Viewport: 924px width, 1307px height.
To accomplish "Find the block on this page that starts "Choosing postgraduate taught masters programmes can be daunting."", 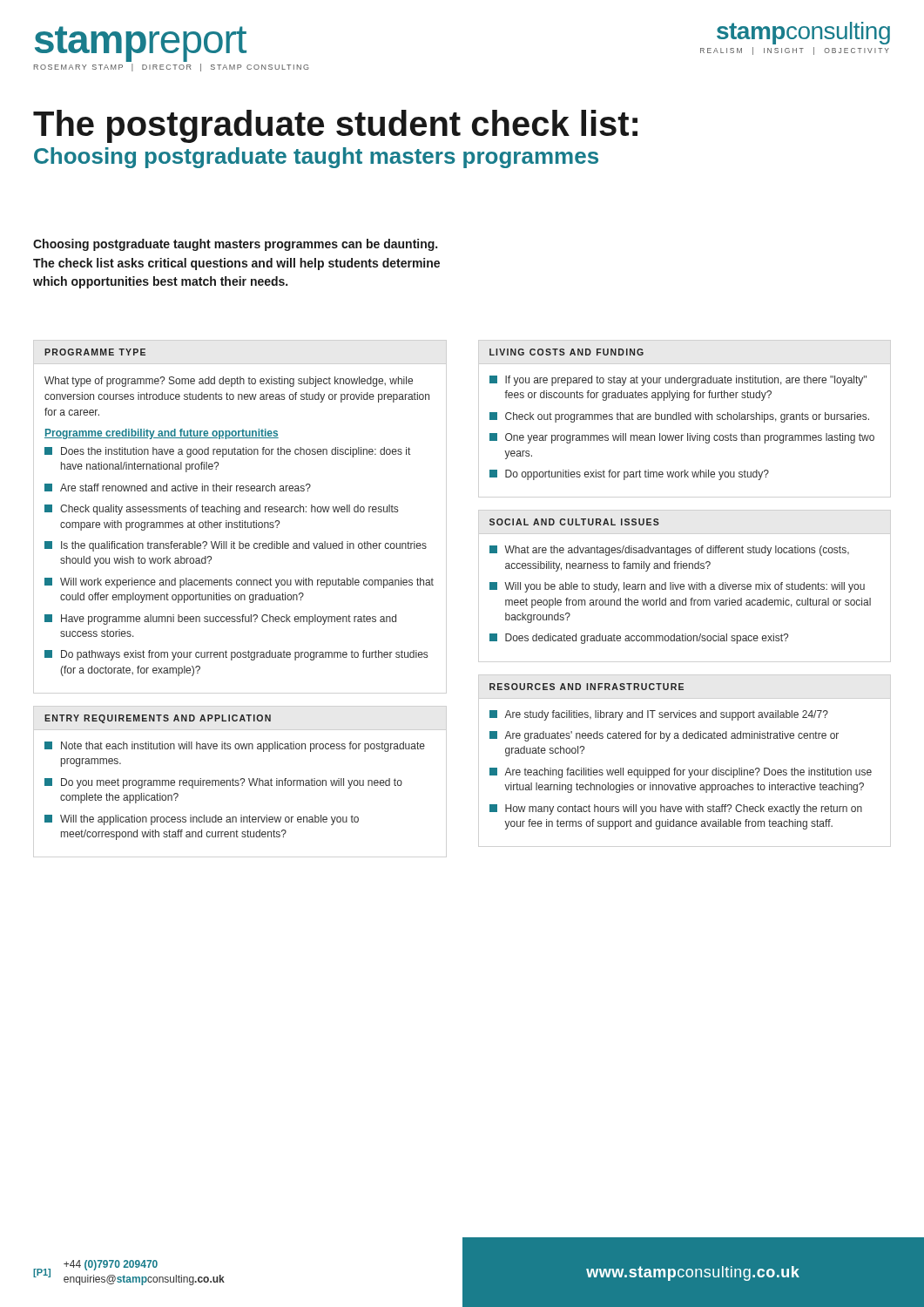I will 235,245.
